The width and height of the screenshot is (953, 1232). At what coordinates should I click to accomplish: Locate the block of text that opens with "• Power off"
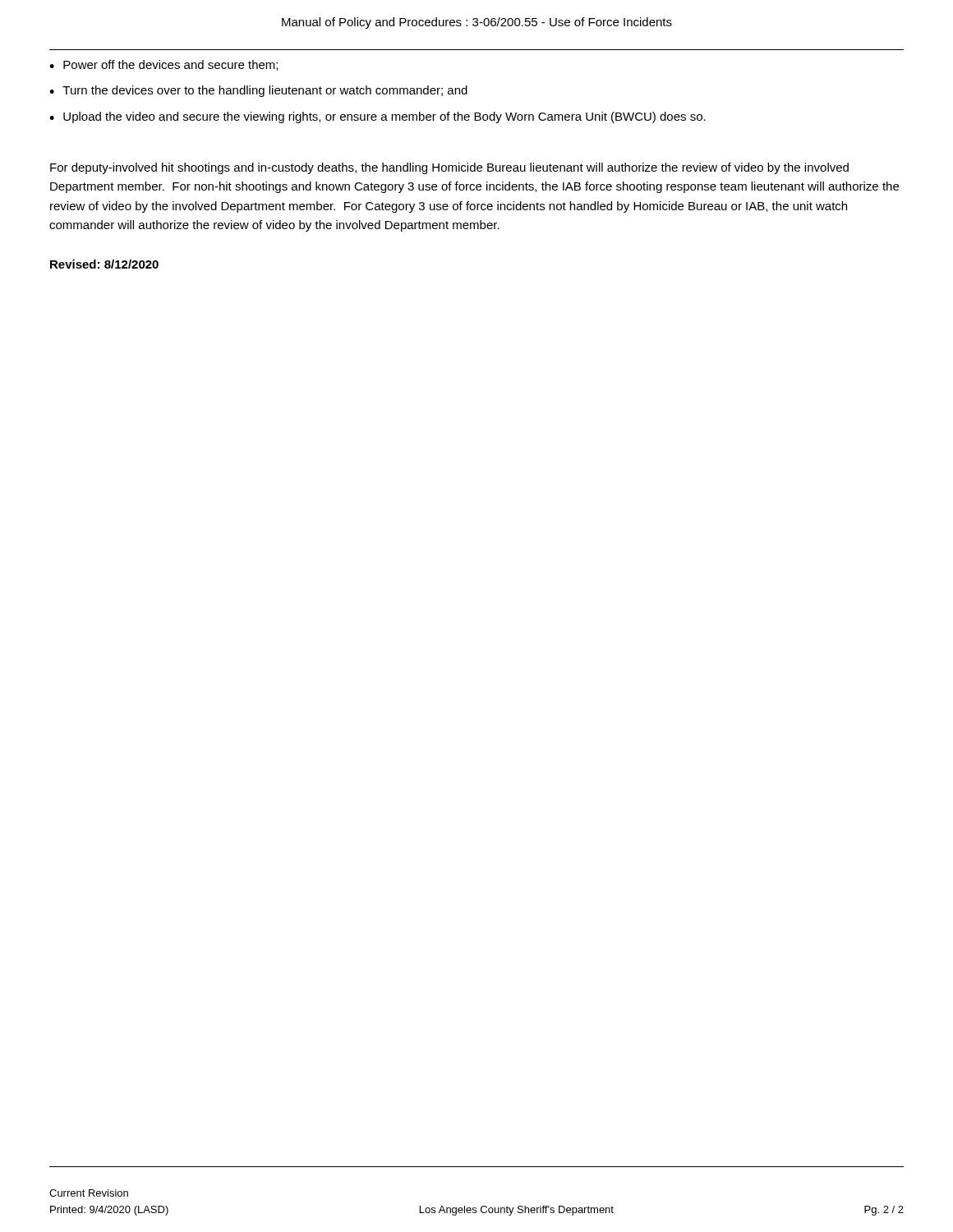(x=163, y=65)
